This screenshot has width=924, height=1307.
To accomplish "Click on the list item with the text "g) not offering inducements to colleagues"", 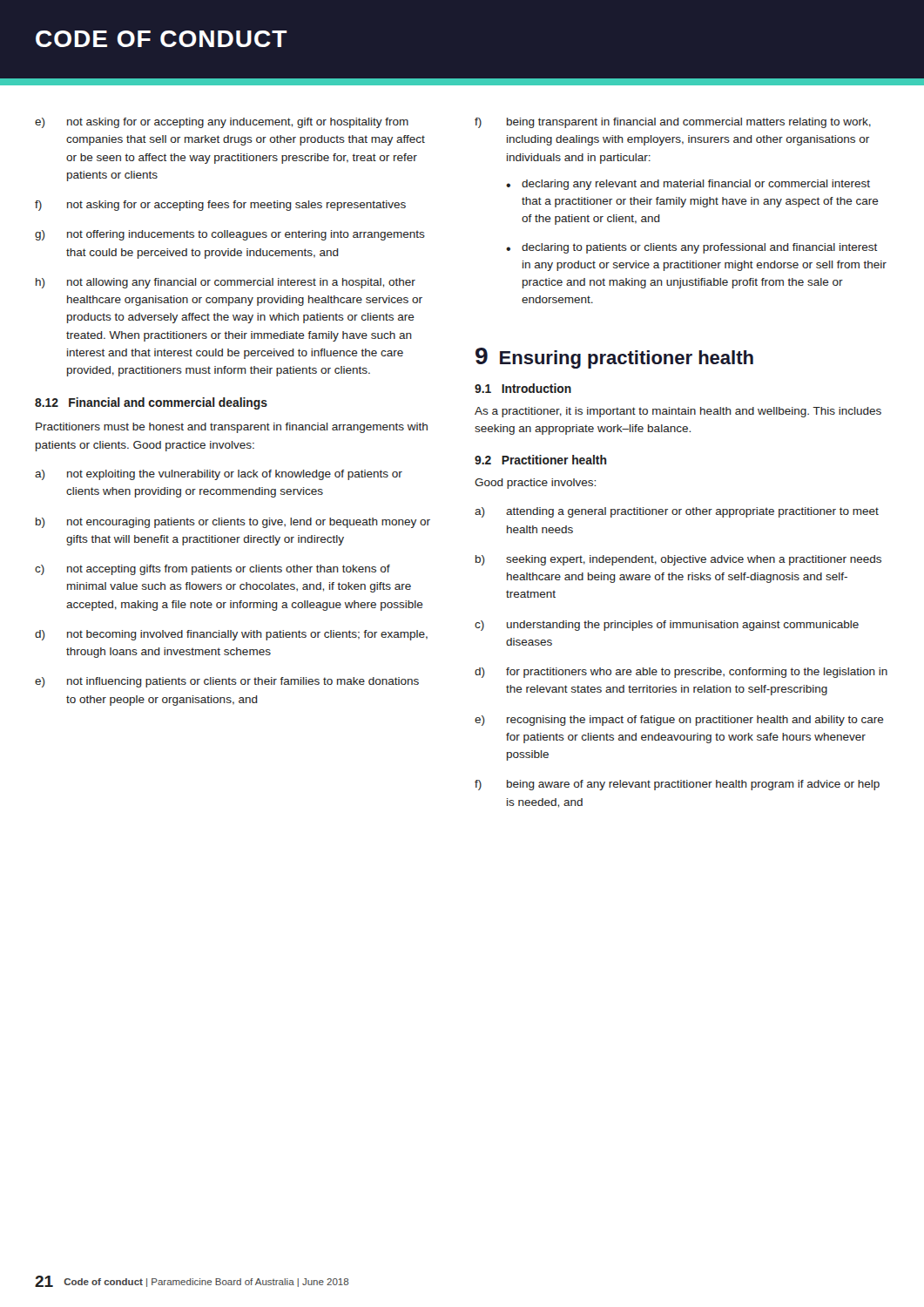I will tap(233, 243).
